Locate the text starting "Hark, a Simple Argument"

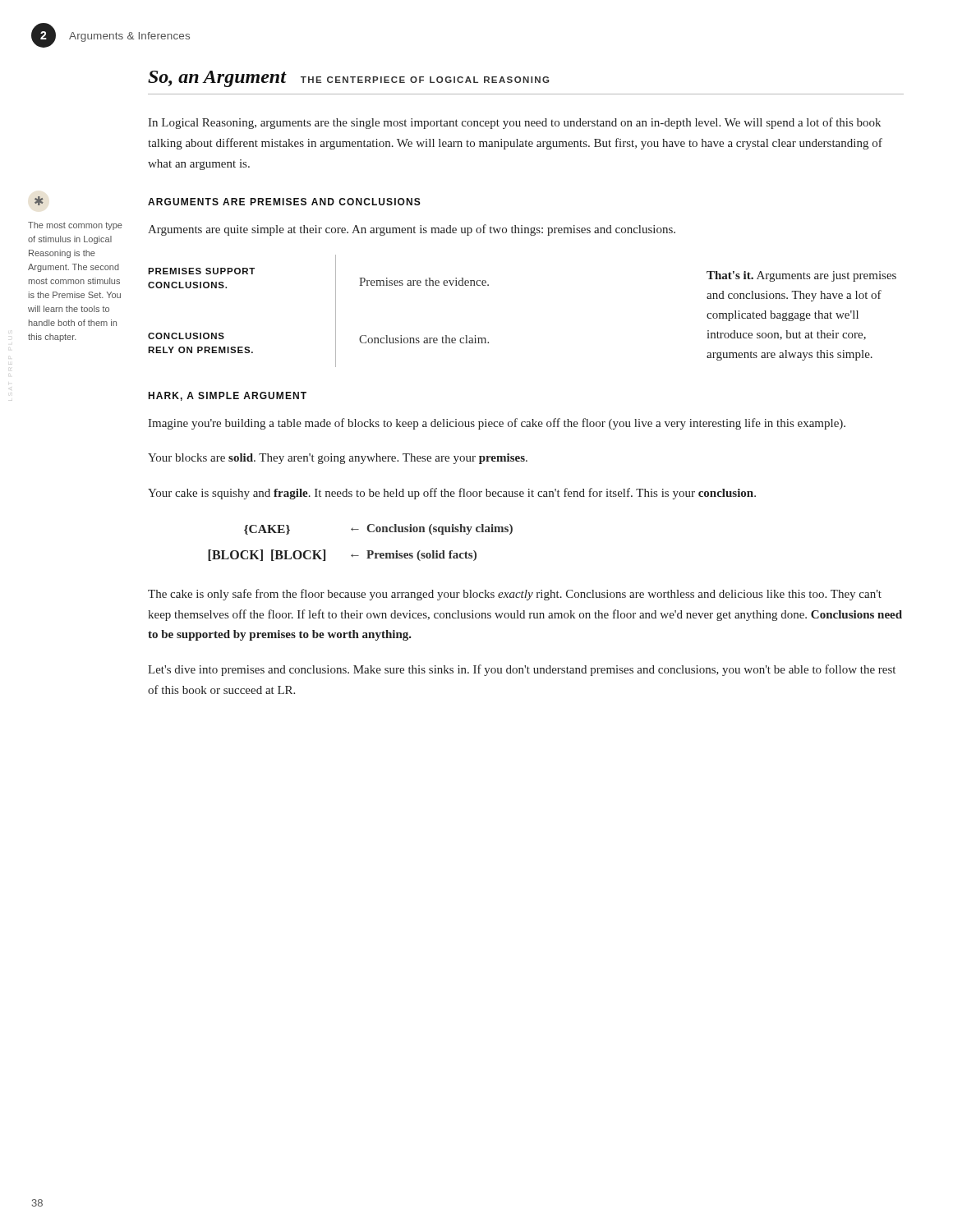228,396
